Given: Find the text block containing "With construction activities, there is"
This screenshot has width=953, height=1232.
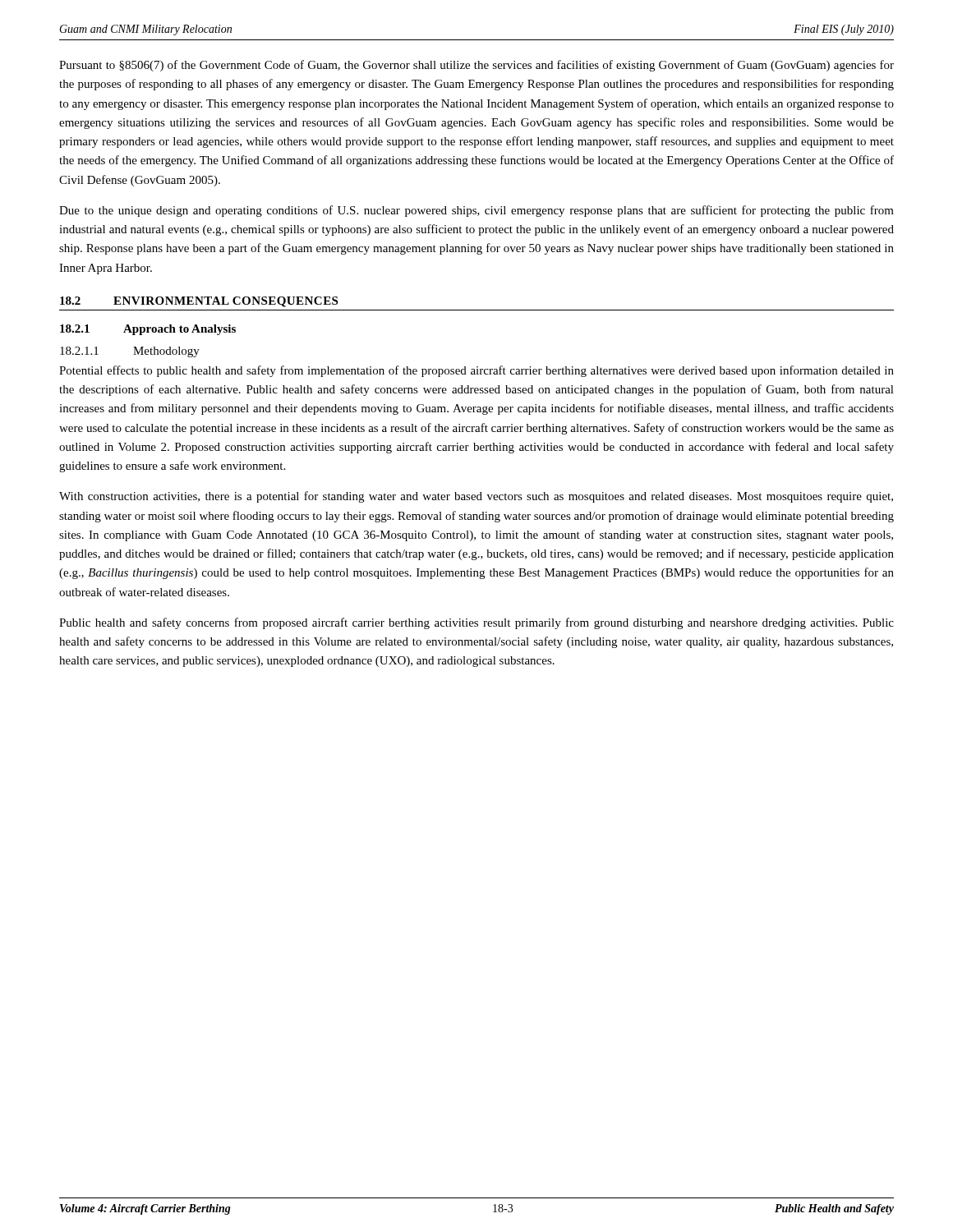Looking at the screenshot, I should click(x=476, y=544).
